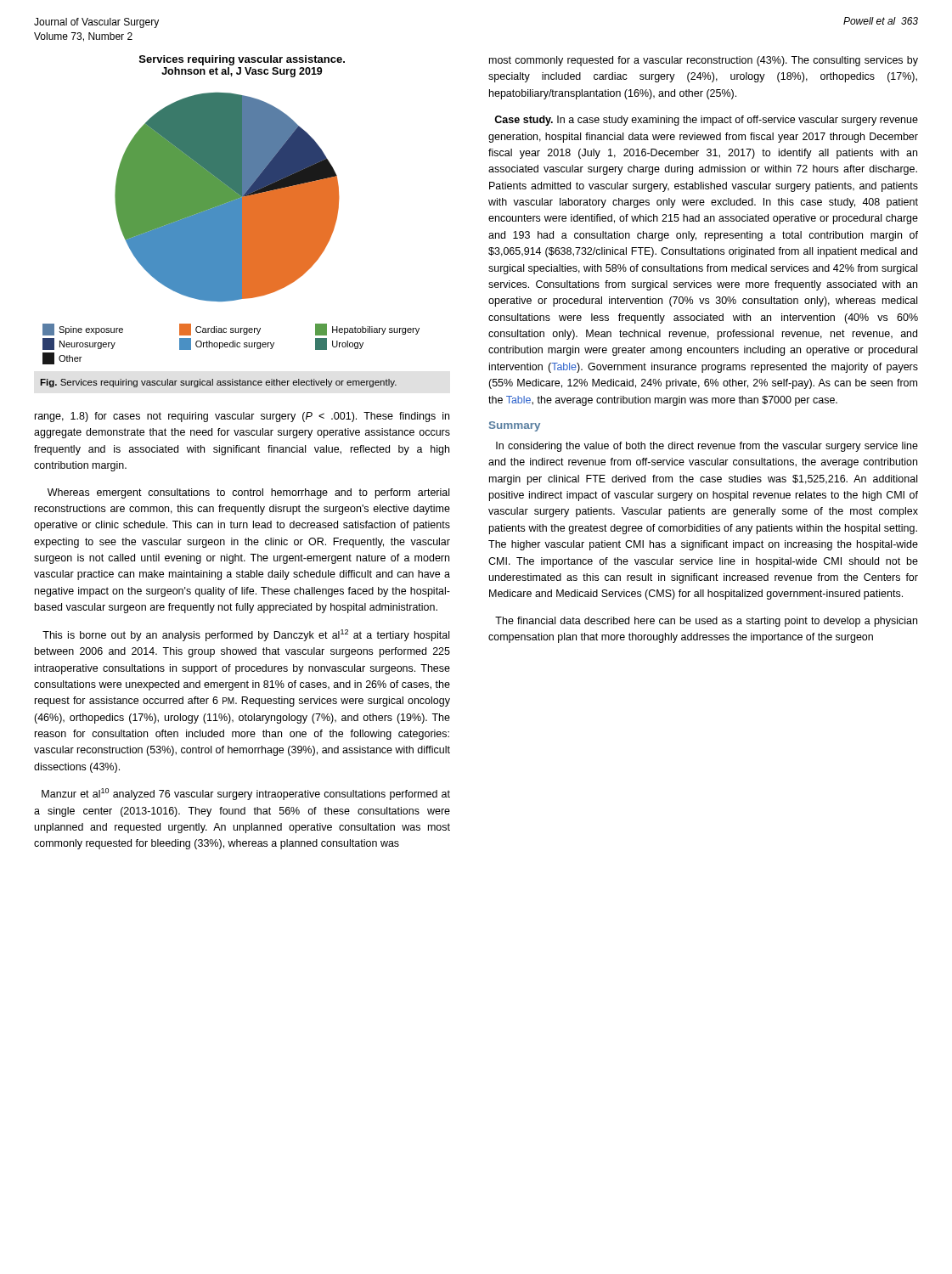Viewport: 952px width, 1274px height.
Task: Locate the region starting "Manzur et al10 analyzed"
Action: coord(242,818)
